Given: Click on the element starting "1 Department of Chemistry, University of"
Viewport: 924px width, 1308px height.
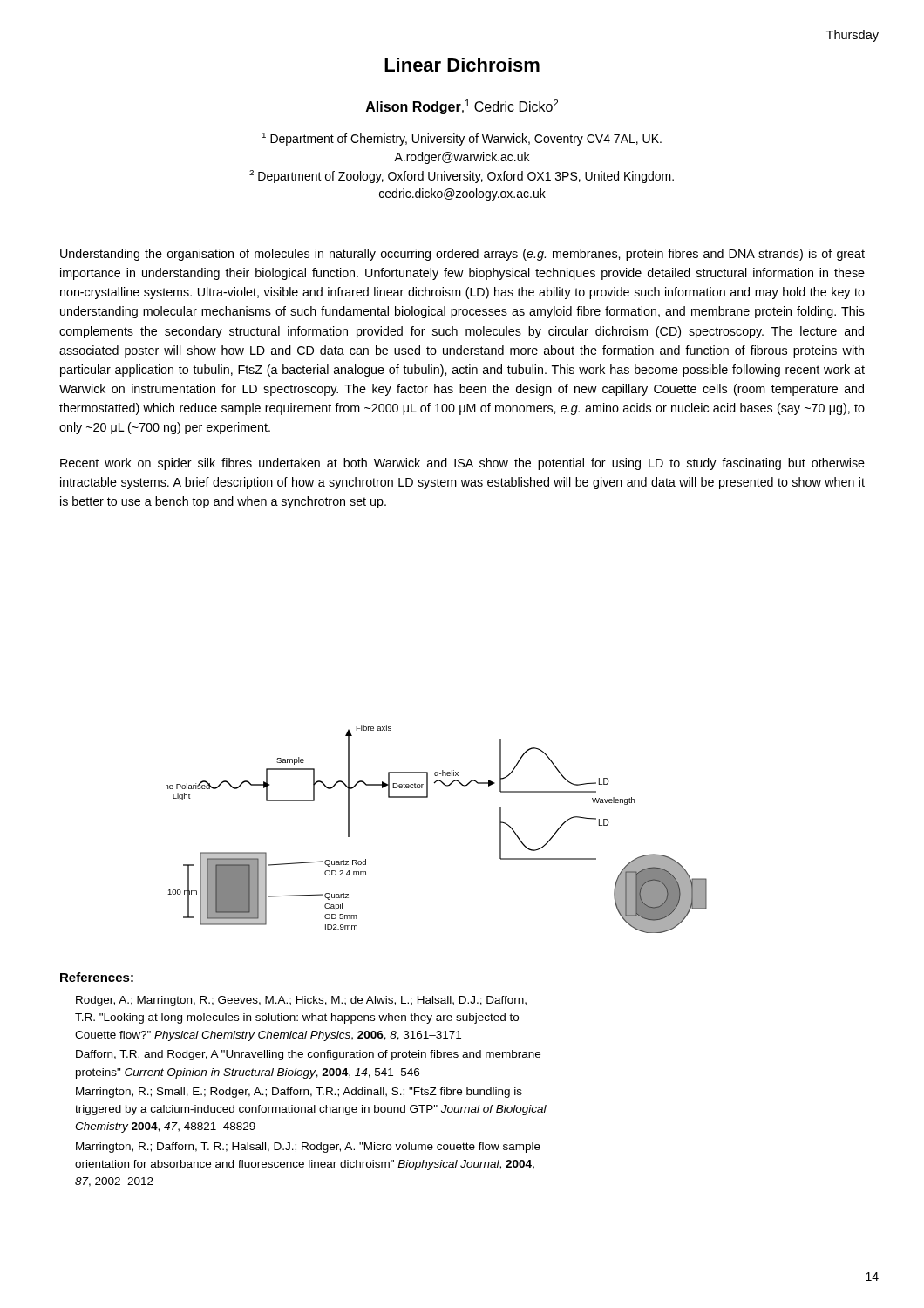Looking at the screenshot, I should point(462,165).
